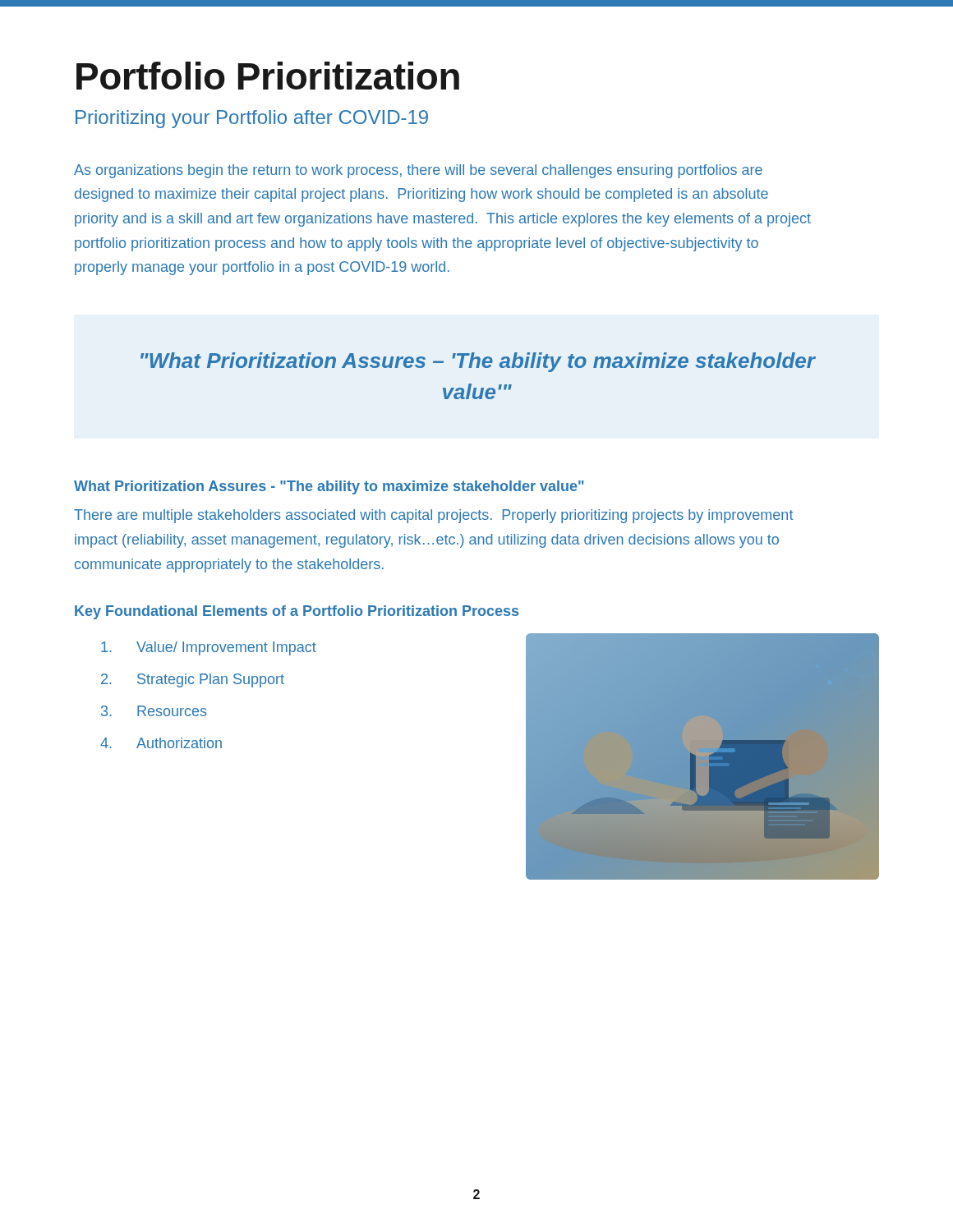The height and width of the screenshot is (1232, 953).
Task: Click on the region starting "Value/ Improvement Impact"
Action: pos(195,648)
